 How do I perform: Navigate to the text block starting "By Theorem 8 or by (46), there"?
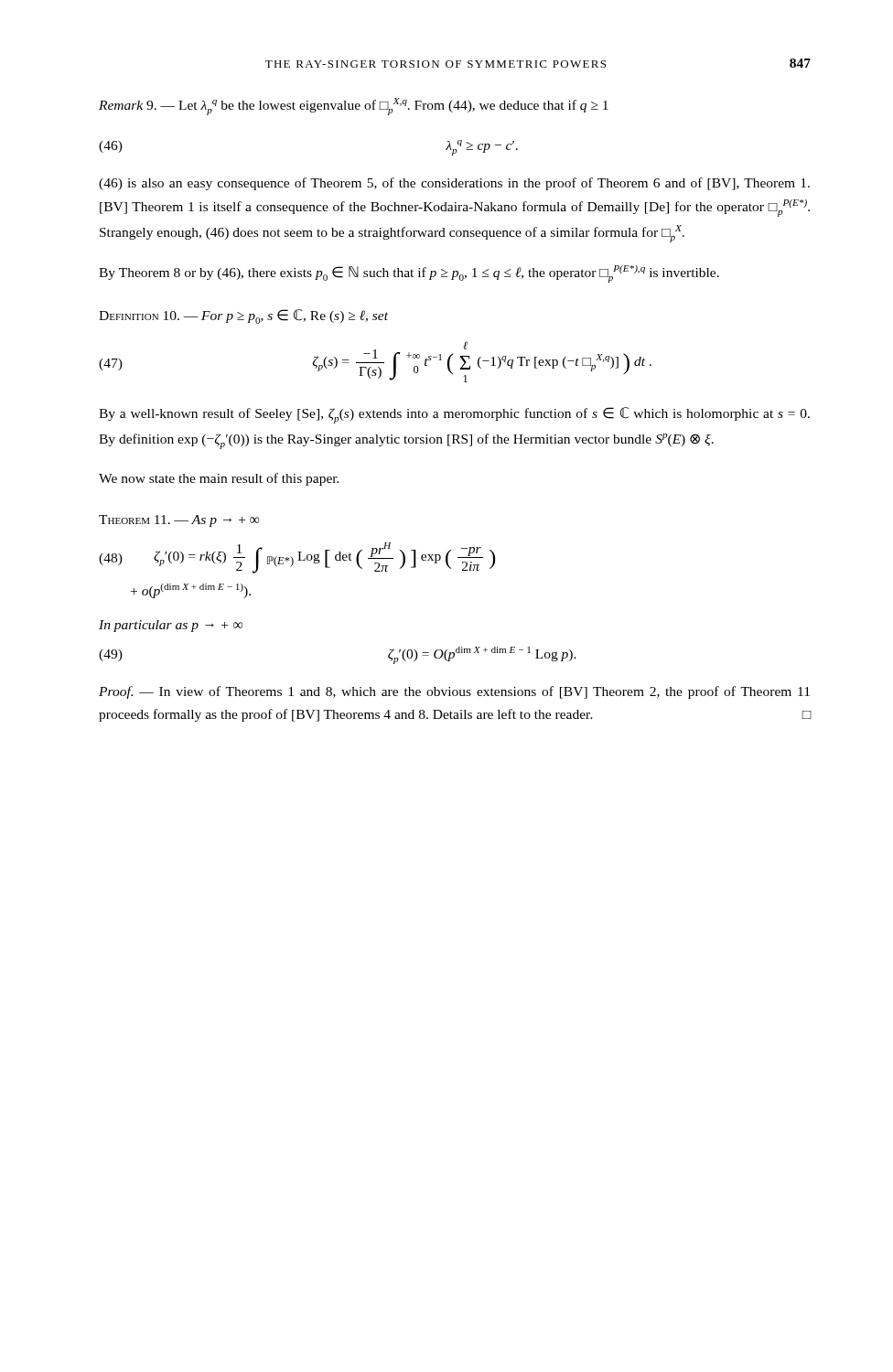point(409,272)
